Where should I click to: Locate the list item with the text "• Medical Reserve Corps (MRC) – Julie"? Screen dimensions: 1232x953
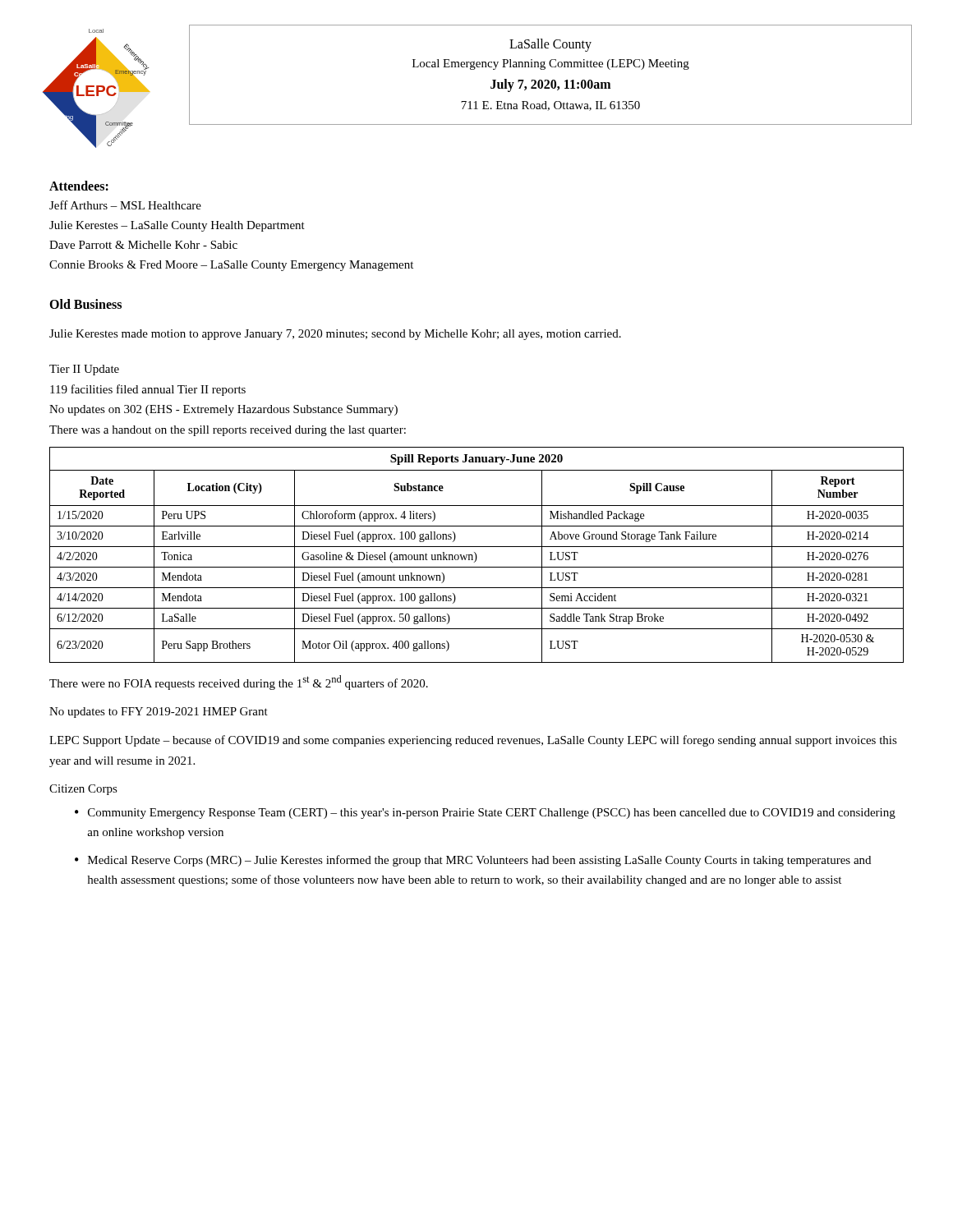pos(489,870)
